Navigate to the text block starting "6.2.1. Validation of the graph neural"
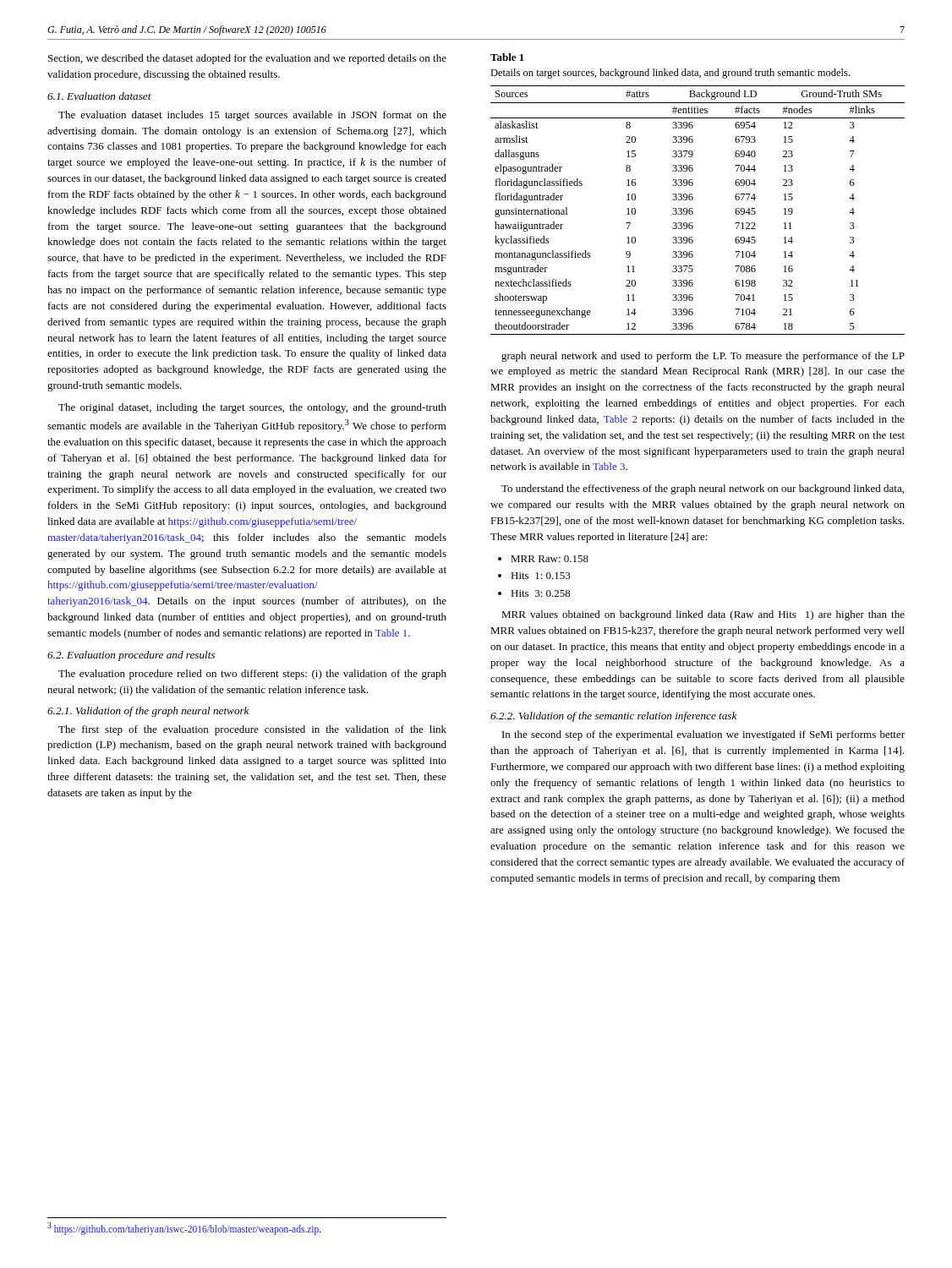This screenshot has width=952, height=1268. pos(148,710)
